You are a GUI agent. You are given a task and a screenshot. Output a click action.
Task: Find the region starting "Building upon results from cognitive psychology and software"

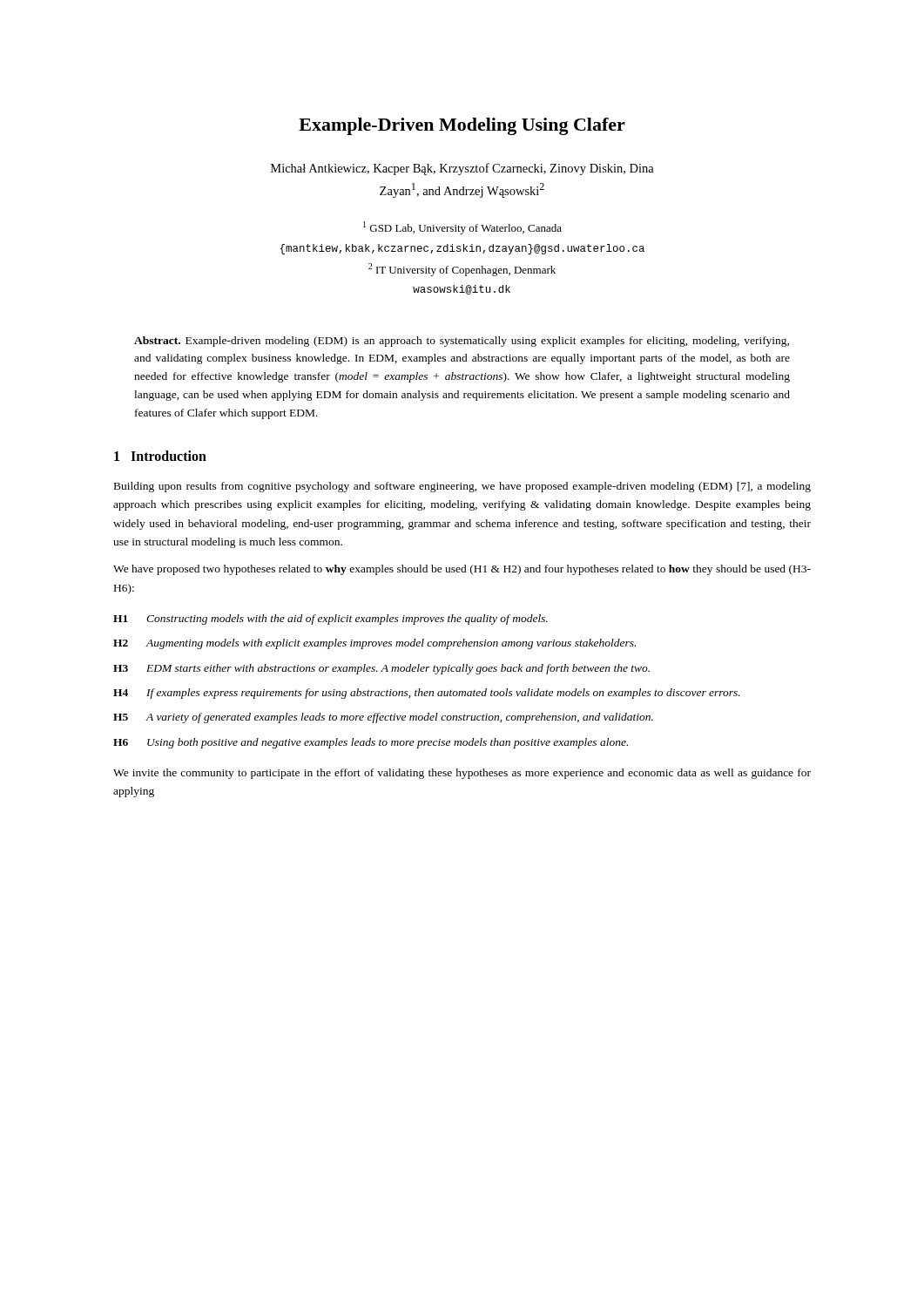point(462,514)
